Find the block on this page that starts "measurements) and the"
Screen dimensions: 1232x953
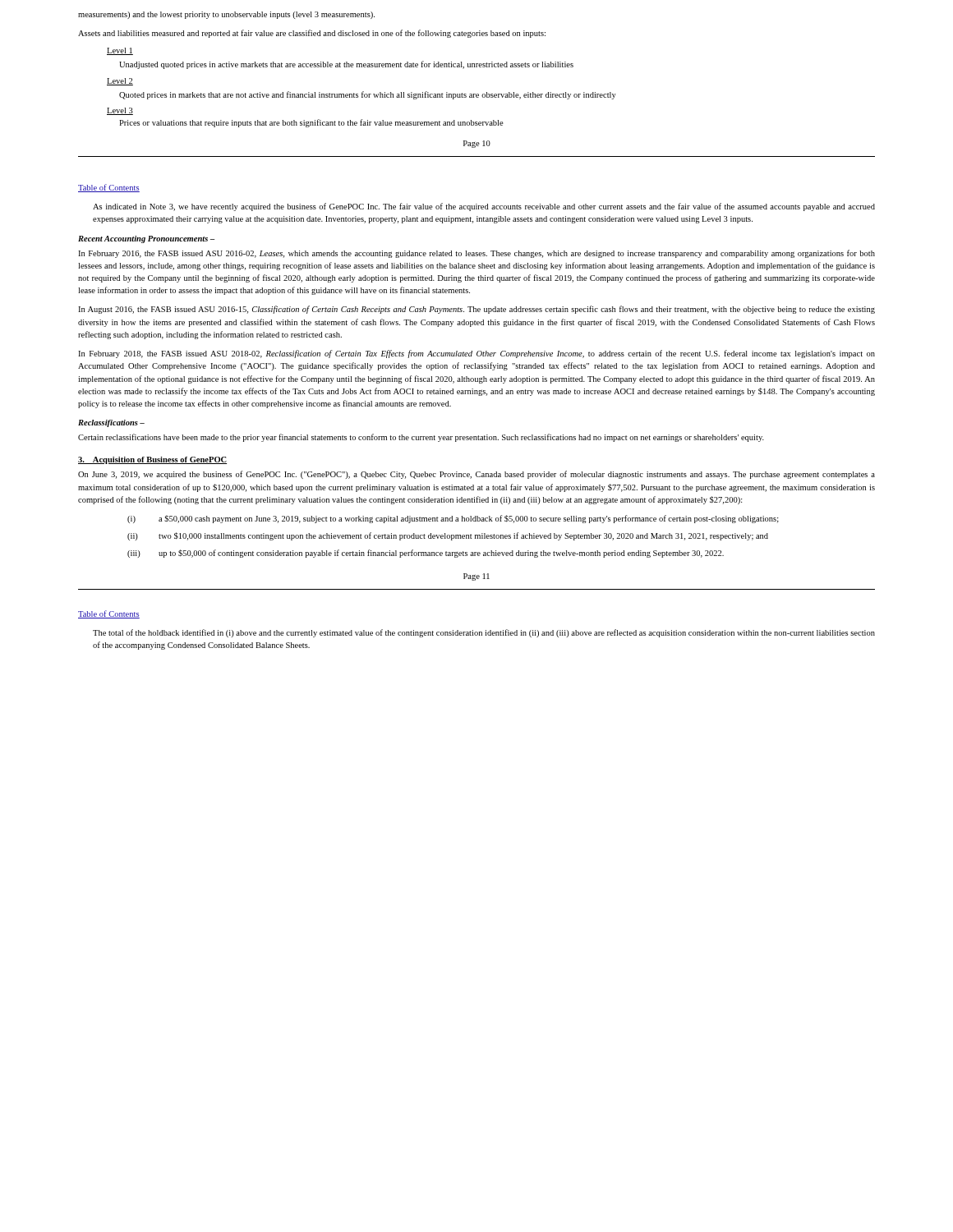(x=226, y=15)
